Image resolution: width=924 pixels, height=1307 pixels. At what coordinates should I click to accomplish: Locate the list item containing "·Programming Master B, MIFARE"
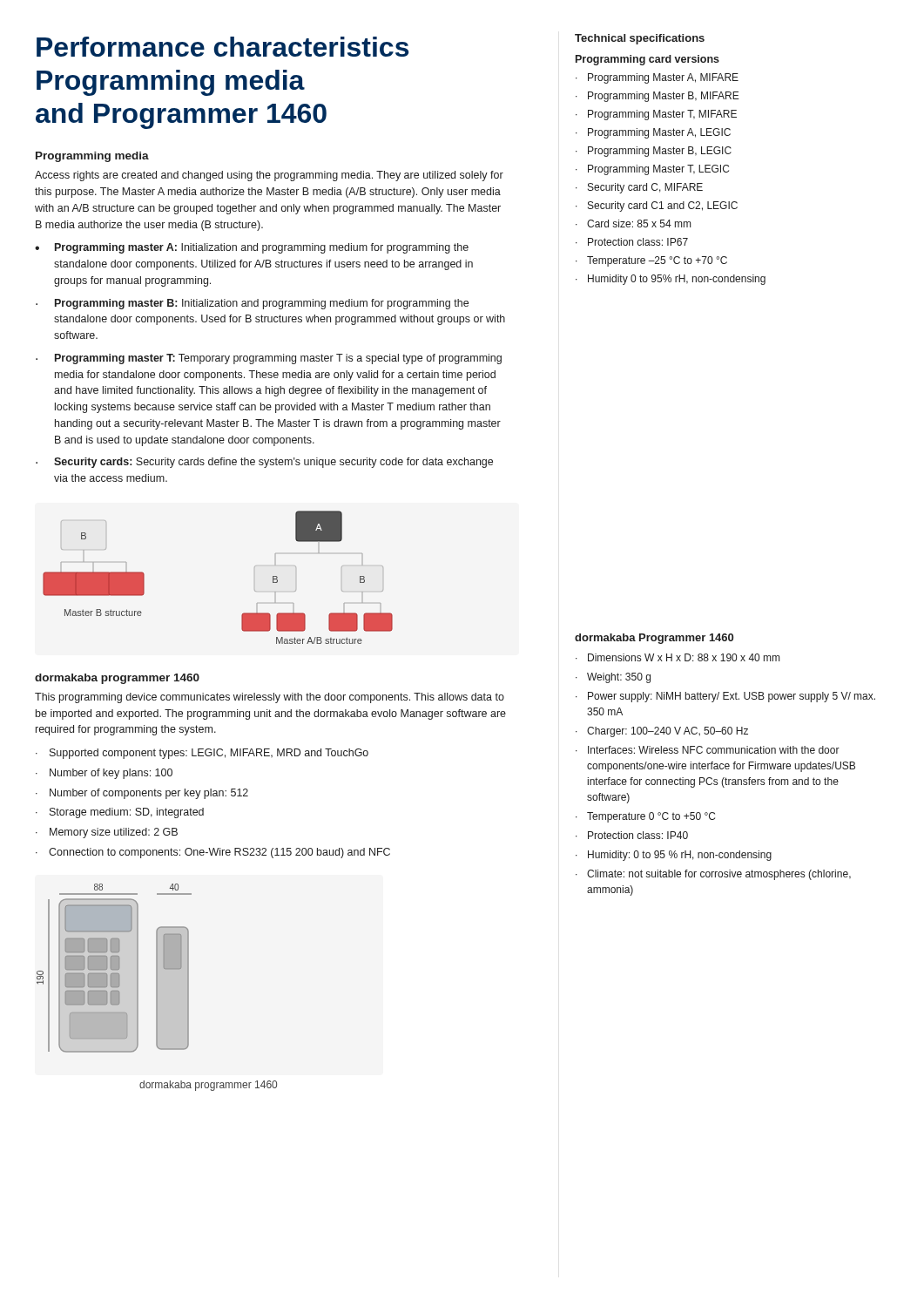click(x=657, y=96)
